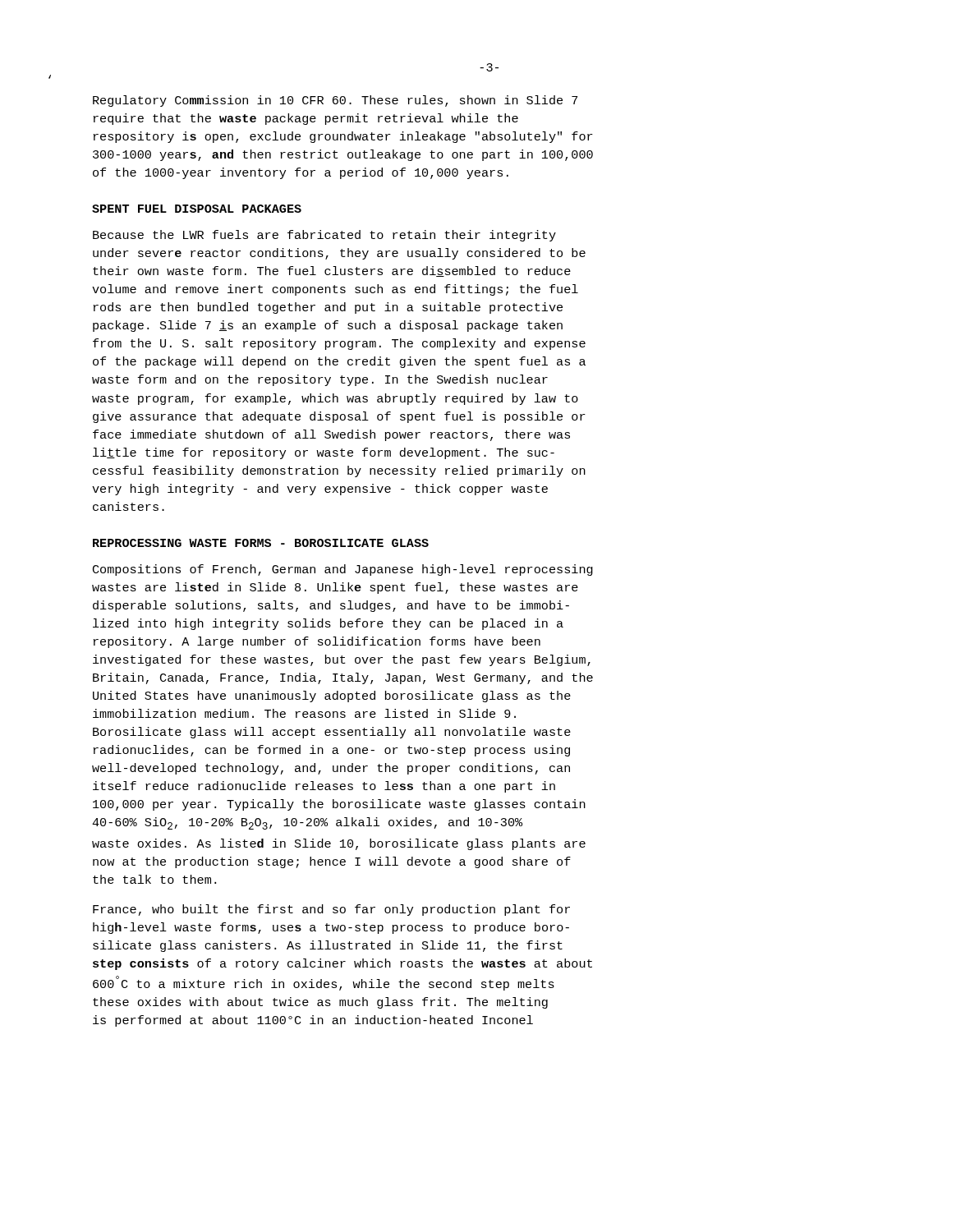The image size is (965, 1232).
Task: Navigate to the text starting "REPROCESSING WASTE FORMS - BOROSILICATE"
Action: click(260, 543)
